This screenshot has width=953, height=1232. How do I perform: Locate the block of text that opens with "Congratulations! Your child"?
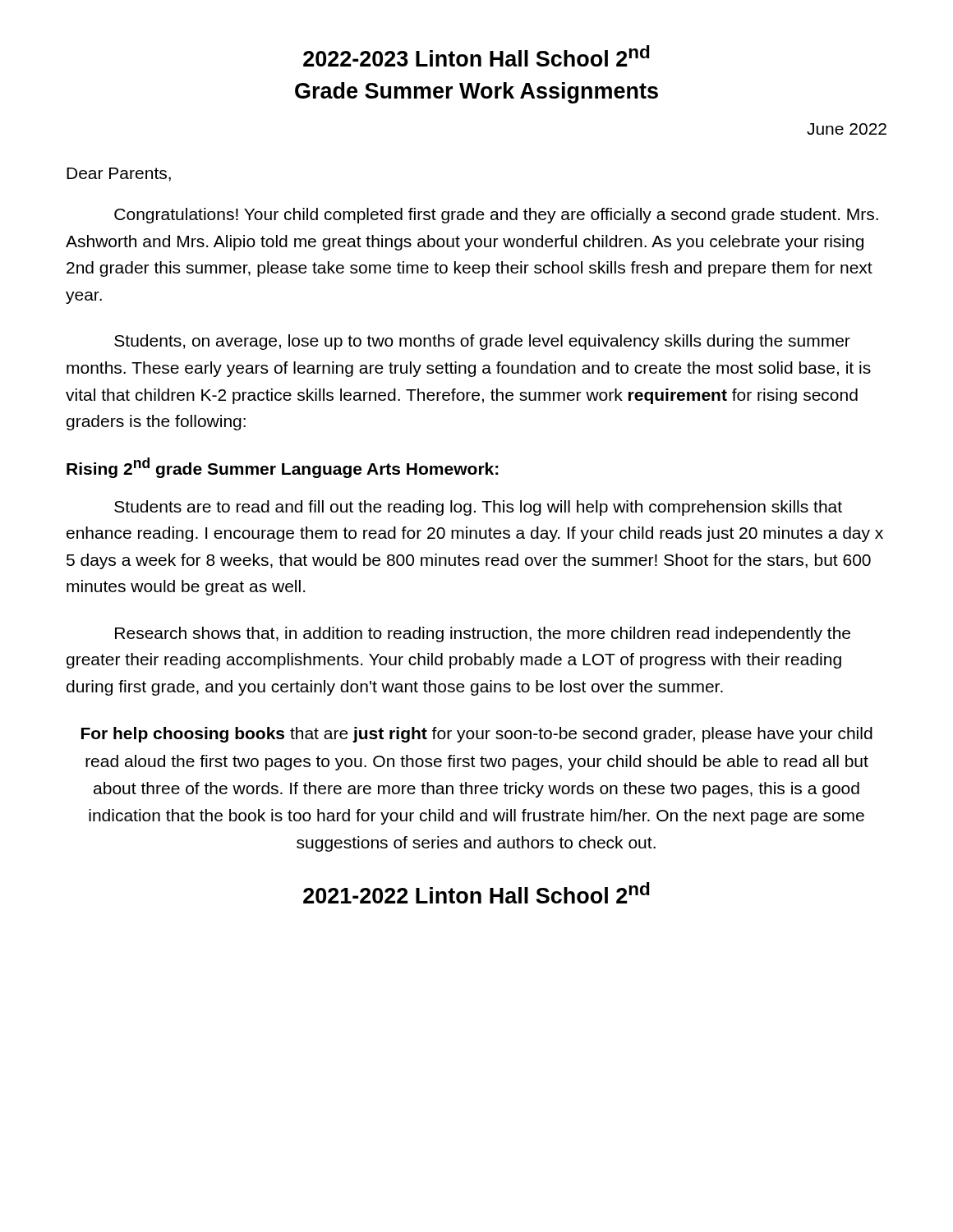pos(473,254)
